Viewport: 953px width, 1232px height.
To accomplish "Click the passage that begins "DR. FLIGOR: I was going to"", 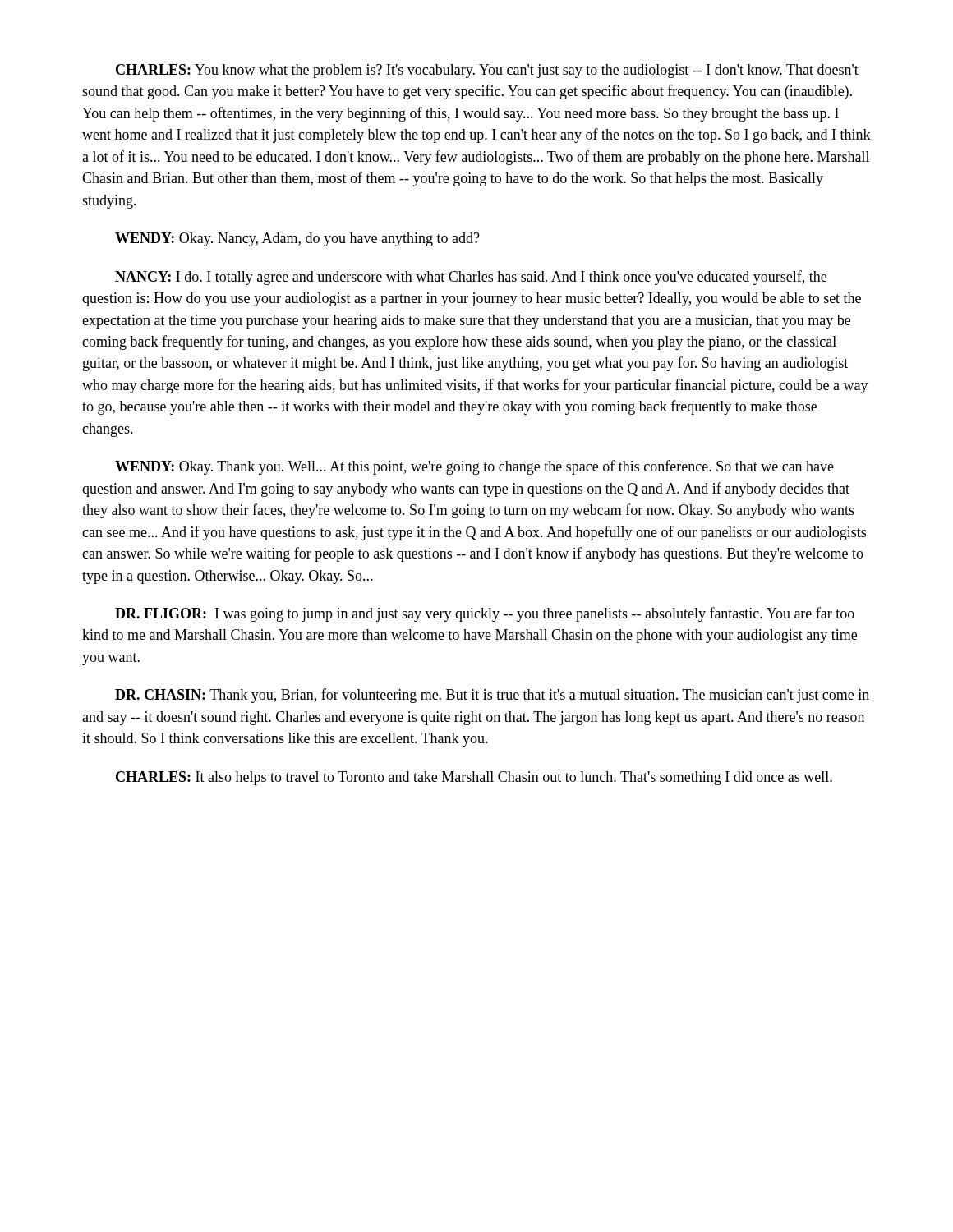I will pyautogui.click(x=470, y=635).
